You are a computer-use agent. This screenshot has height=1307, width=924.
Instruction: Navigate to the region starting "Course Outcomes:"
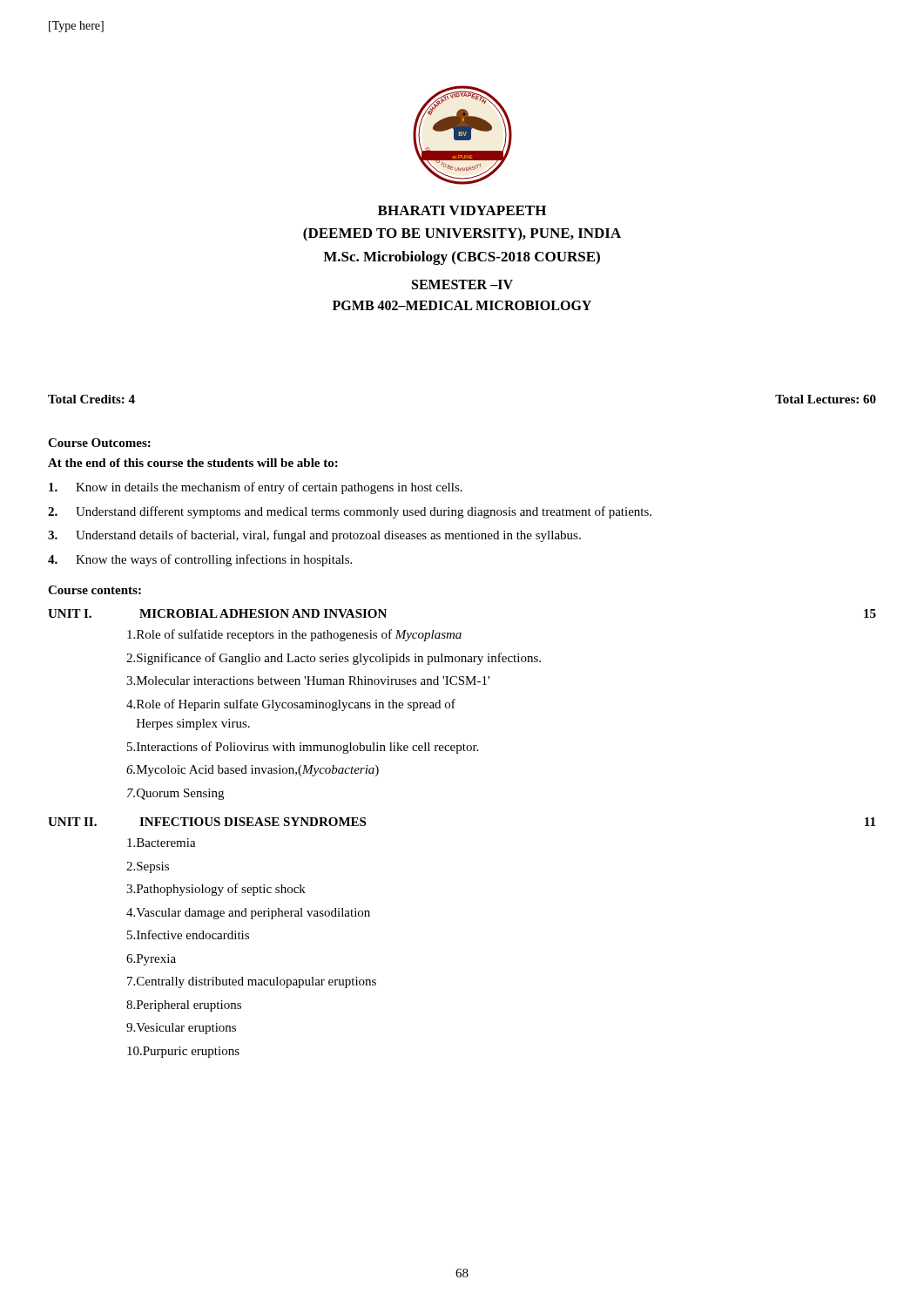click(x=100, y=443)
